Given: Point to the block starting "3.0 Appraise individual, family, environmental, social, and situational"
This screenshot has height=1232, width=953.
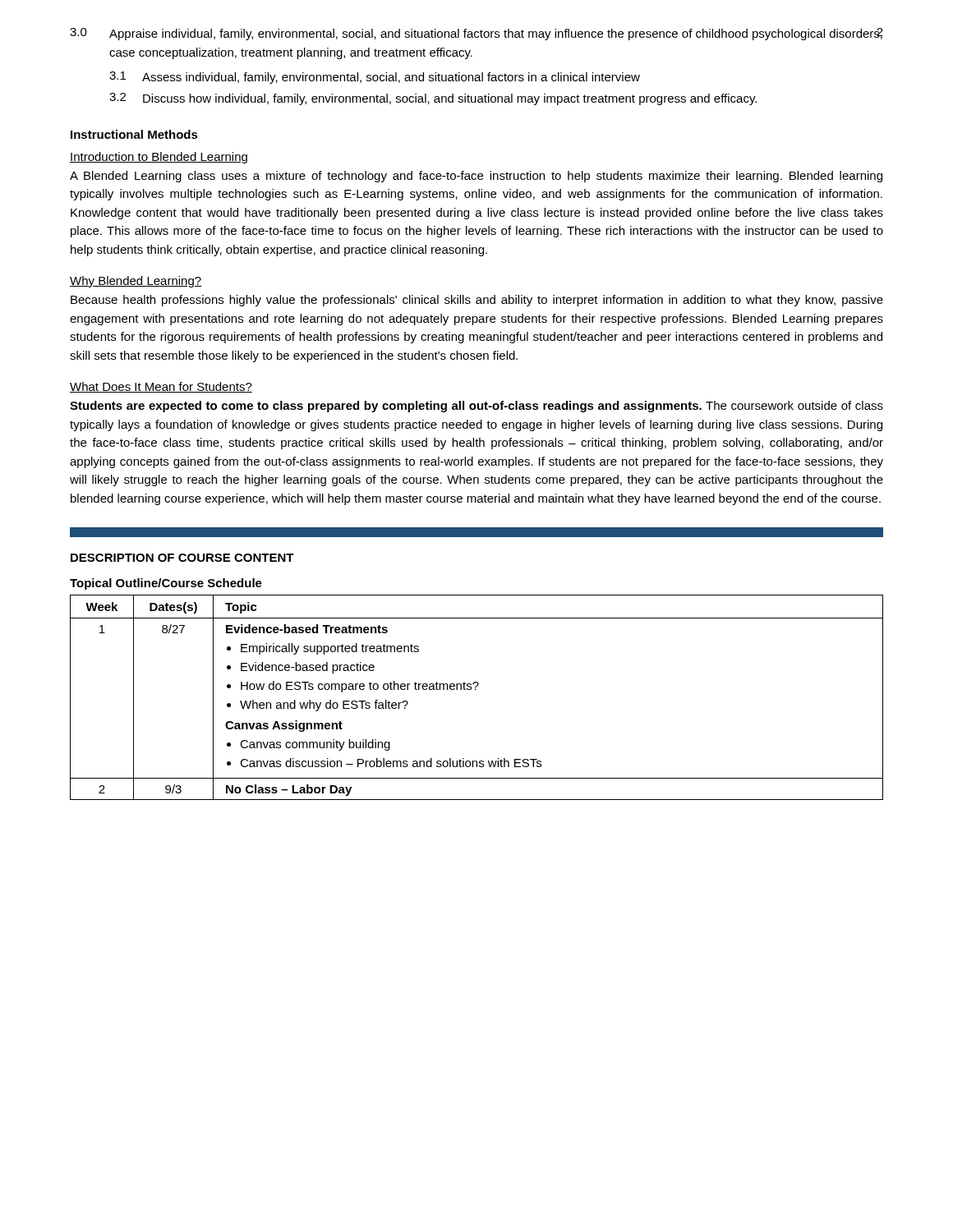Looking at the screenshot, I should coord(476,43).
